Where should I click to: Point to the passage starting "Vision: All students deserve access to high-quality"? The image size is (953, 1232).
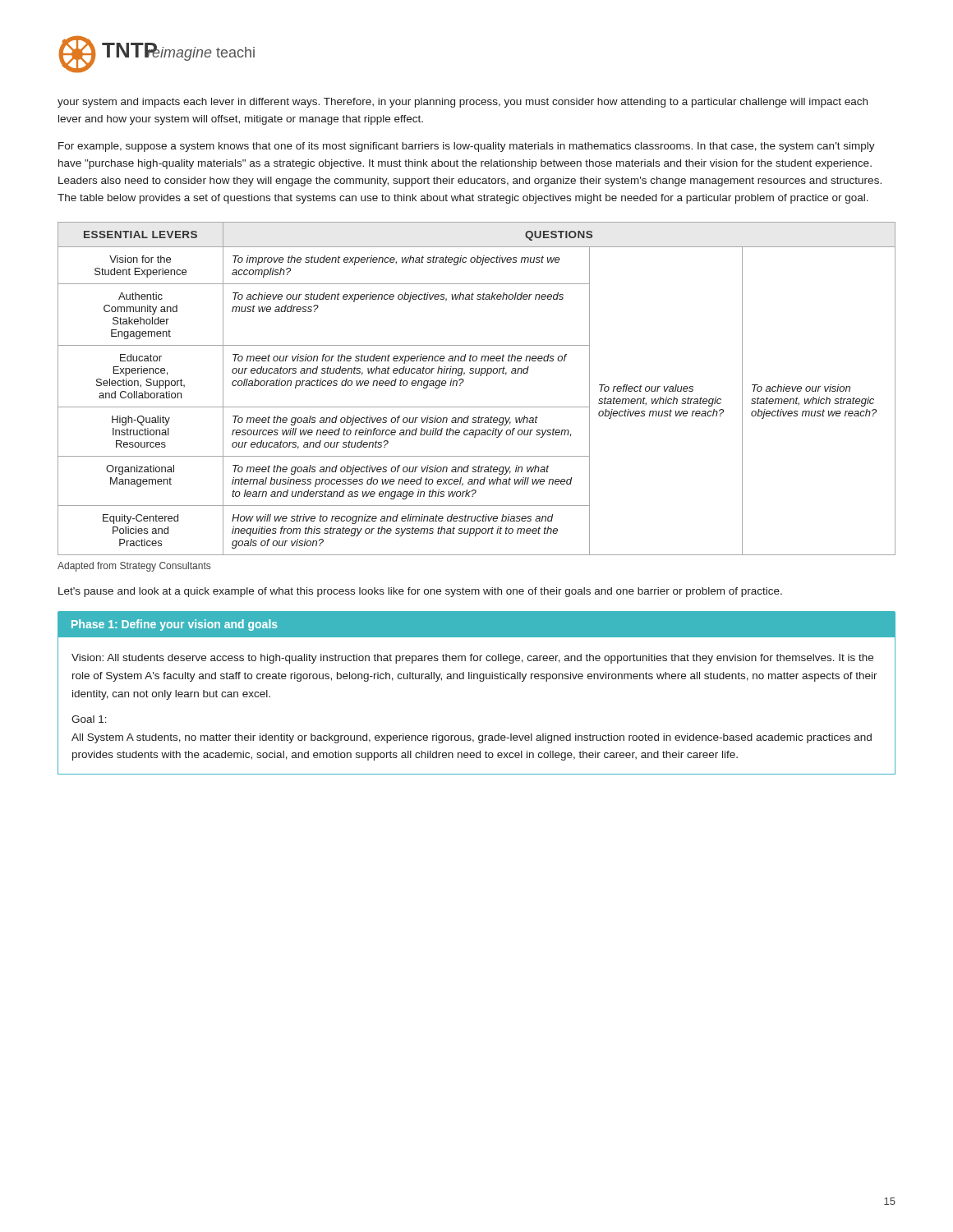(472, 659)
